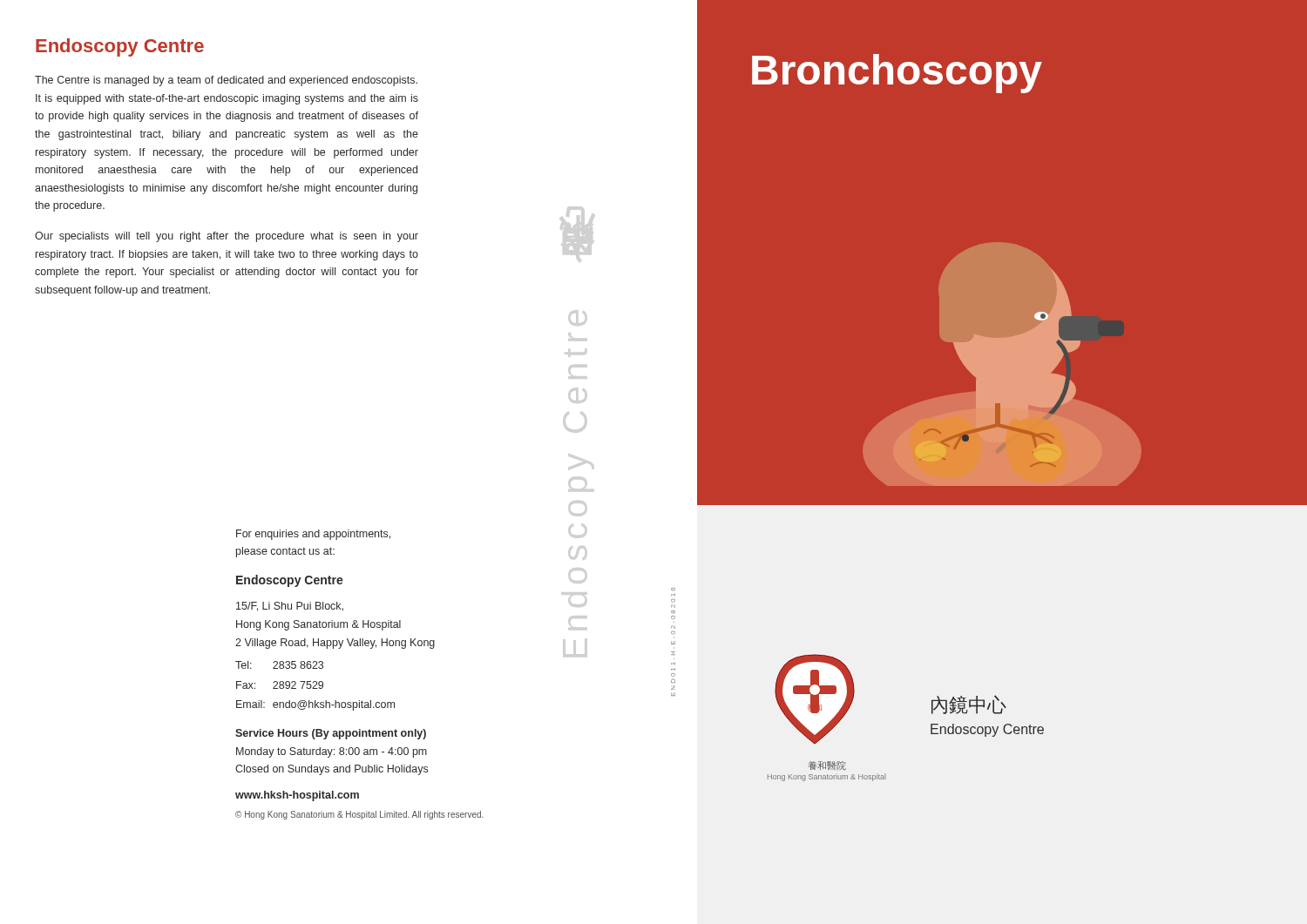Image resolution: width=1307 pixels, height=924 pixels.
Task: Click the passage that begins "For enquiries and appointments,please"
Action: pyautogui.click(x=313, y=535)
